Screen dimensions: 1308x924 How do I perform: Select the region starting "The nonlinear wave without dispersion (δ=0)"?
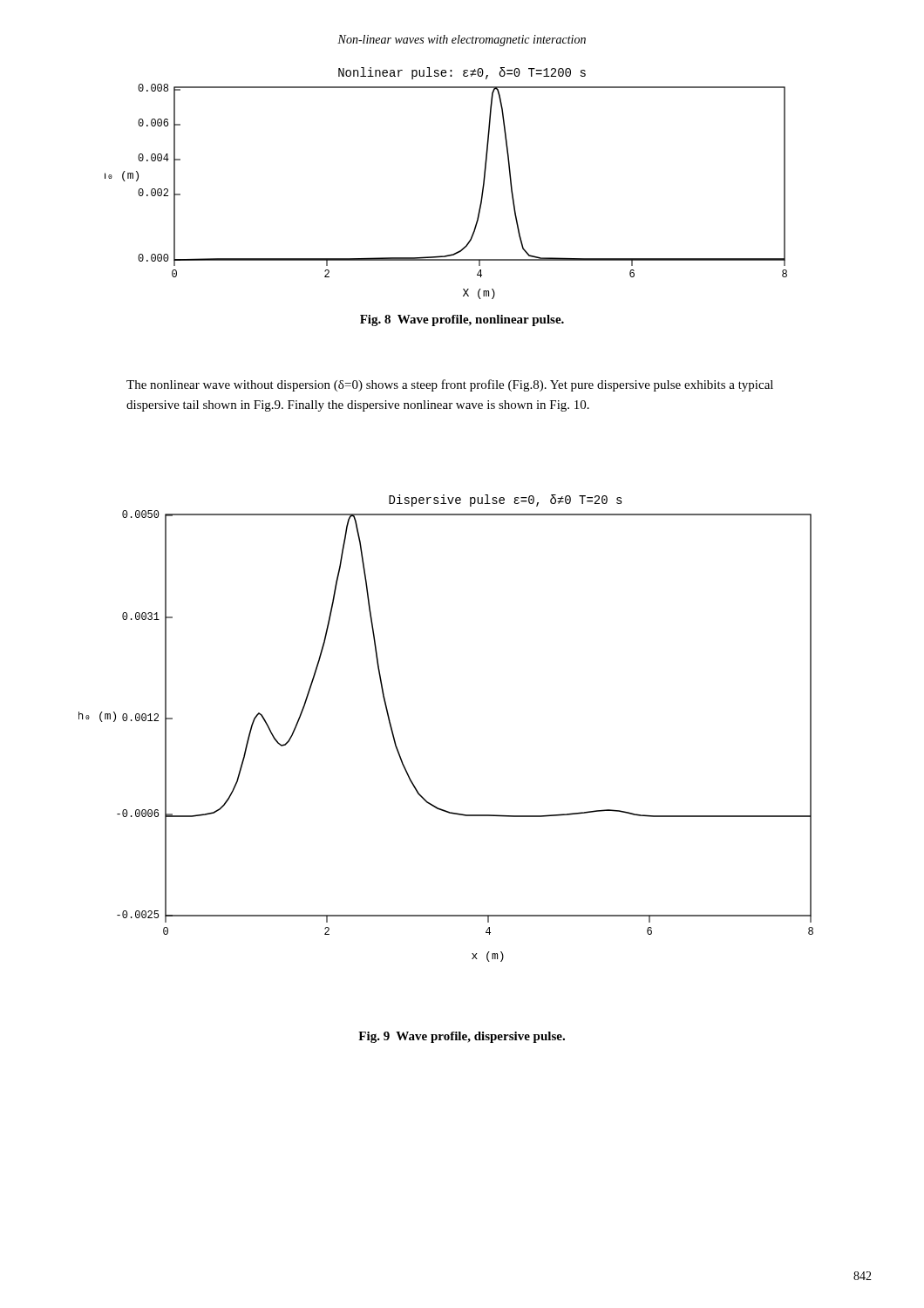(450, 395)
